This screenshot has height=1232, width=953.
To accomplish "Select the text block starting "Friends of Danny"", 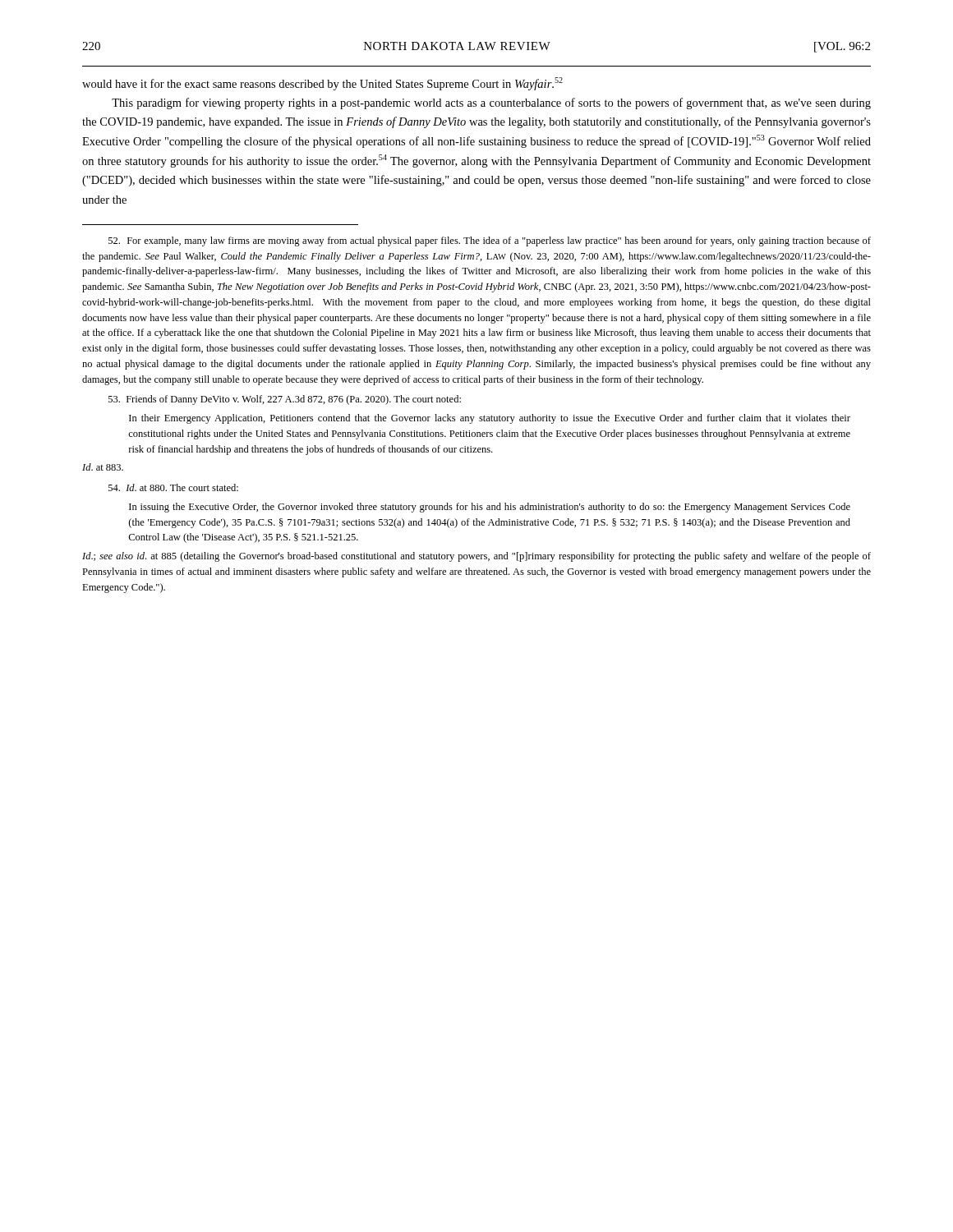I will (x=476, y=434).
